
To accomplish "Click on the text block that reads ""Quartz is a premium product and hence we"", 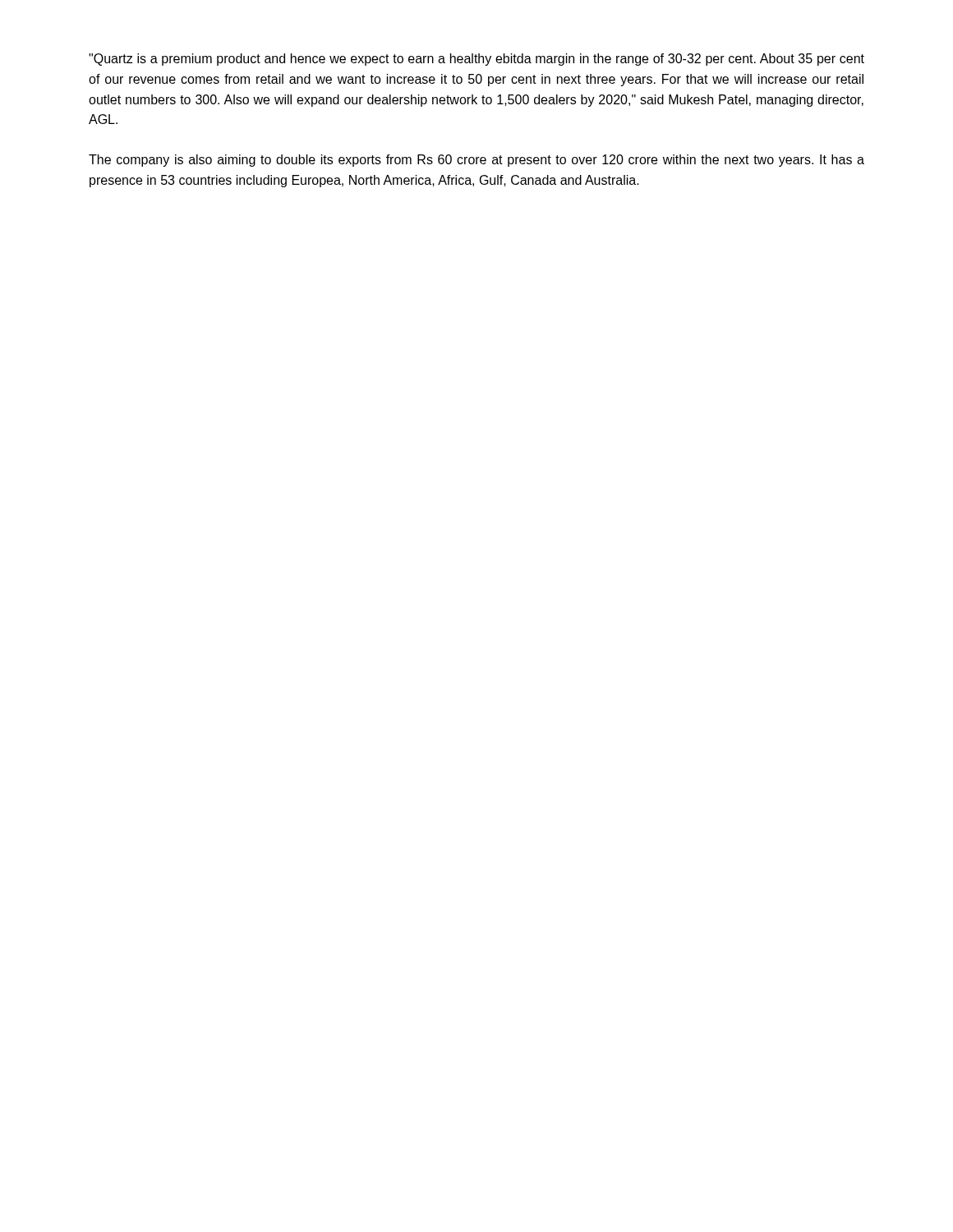I will coord(476,89).
